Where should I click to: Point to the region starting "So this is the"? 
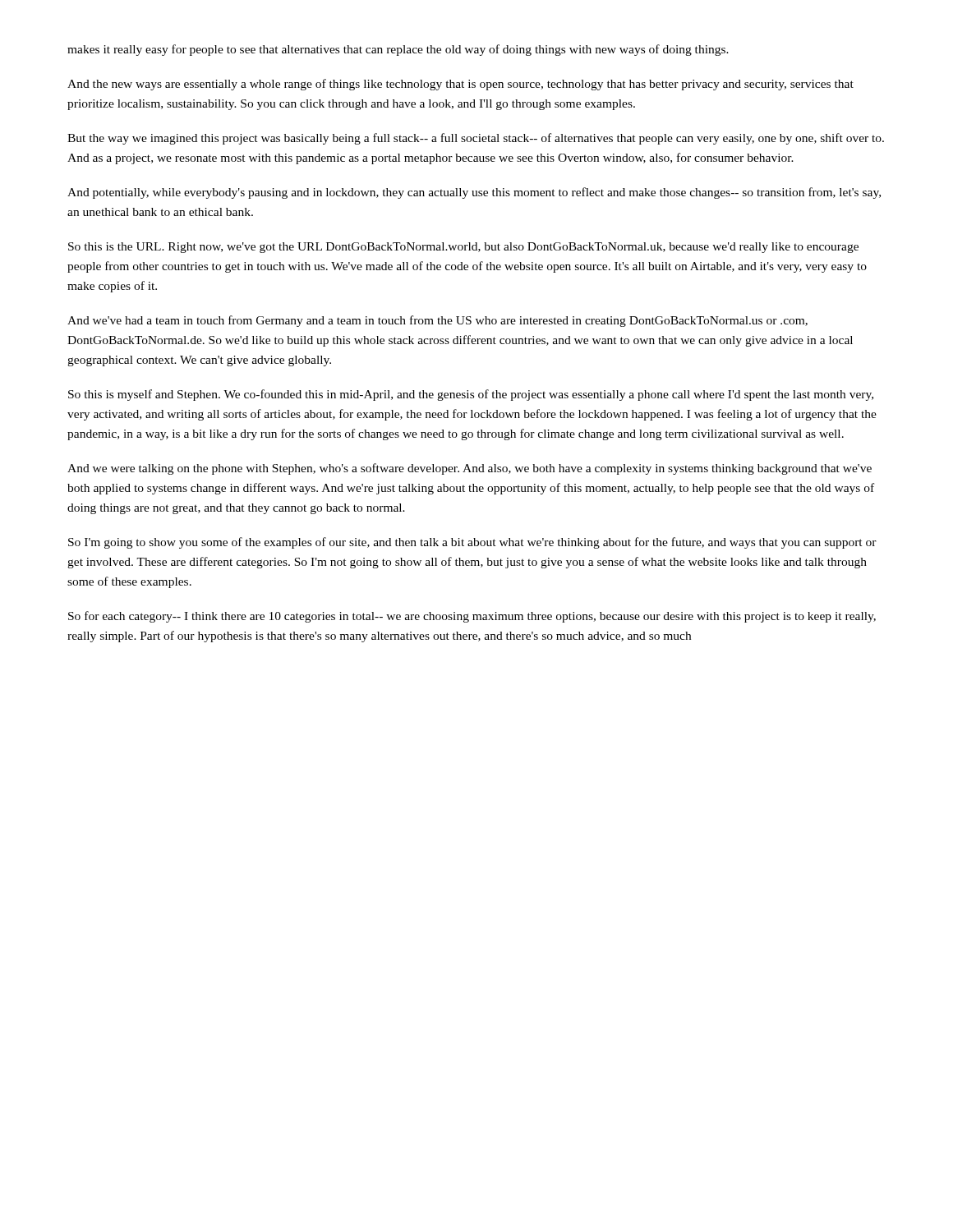(x=467, y=266)
